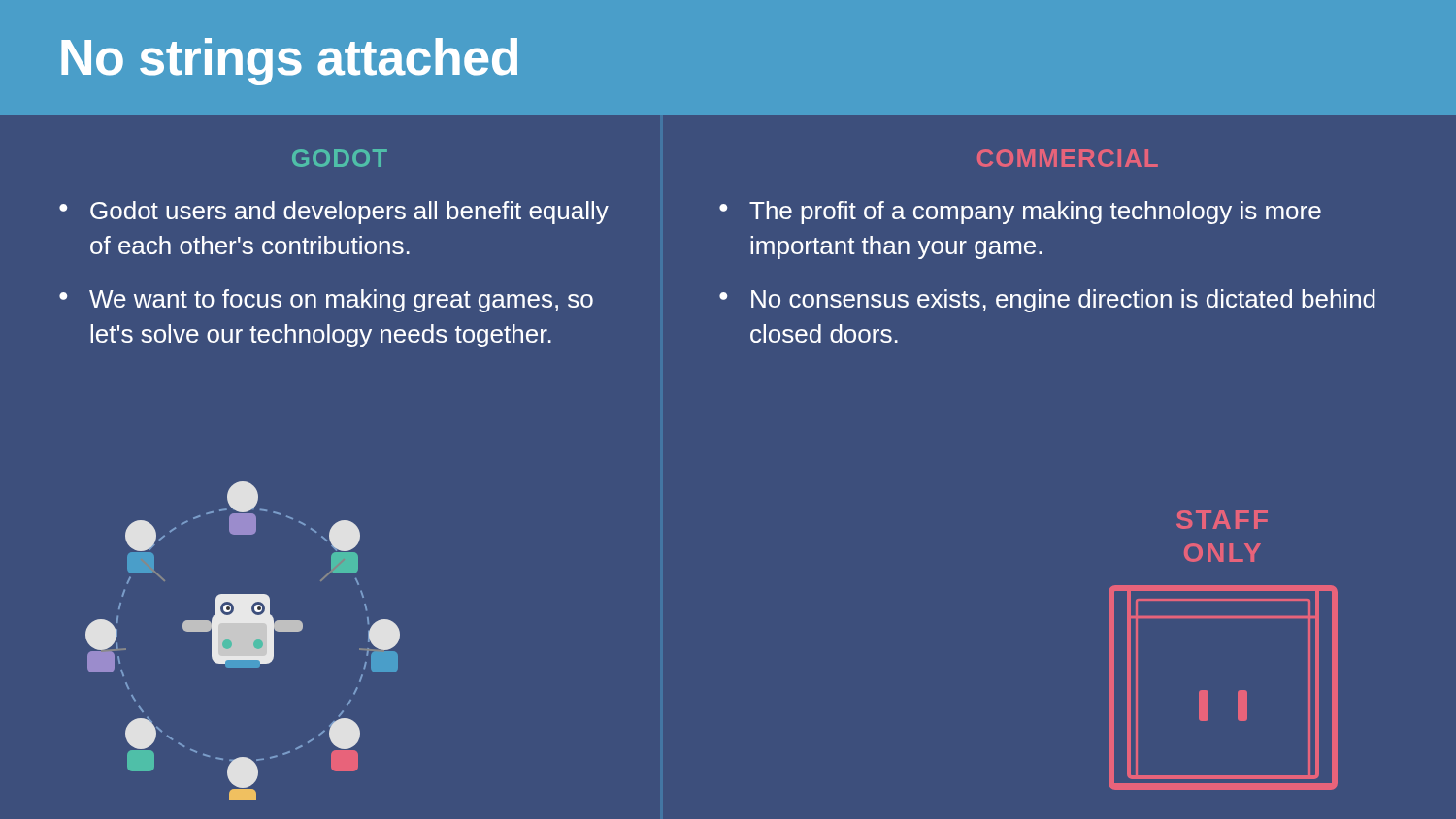
Task: Click on the region starting "Godot users and developers all benefit"
Action: (x=349, y=228)
